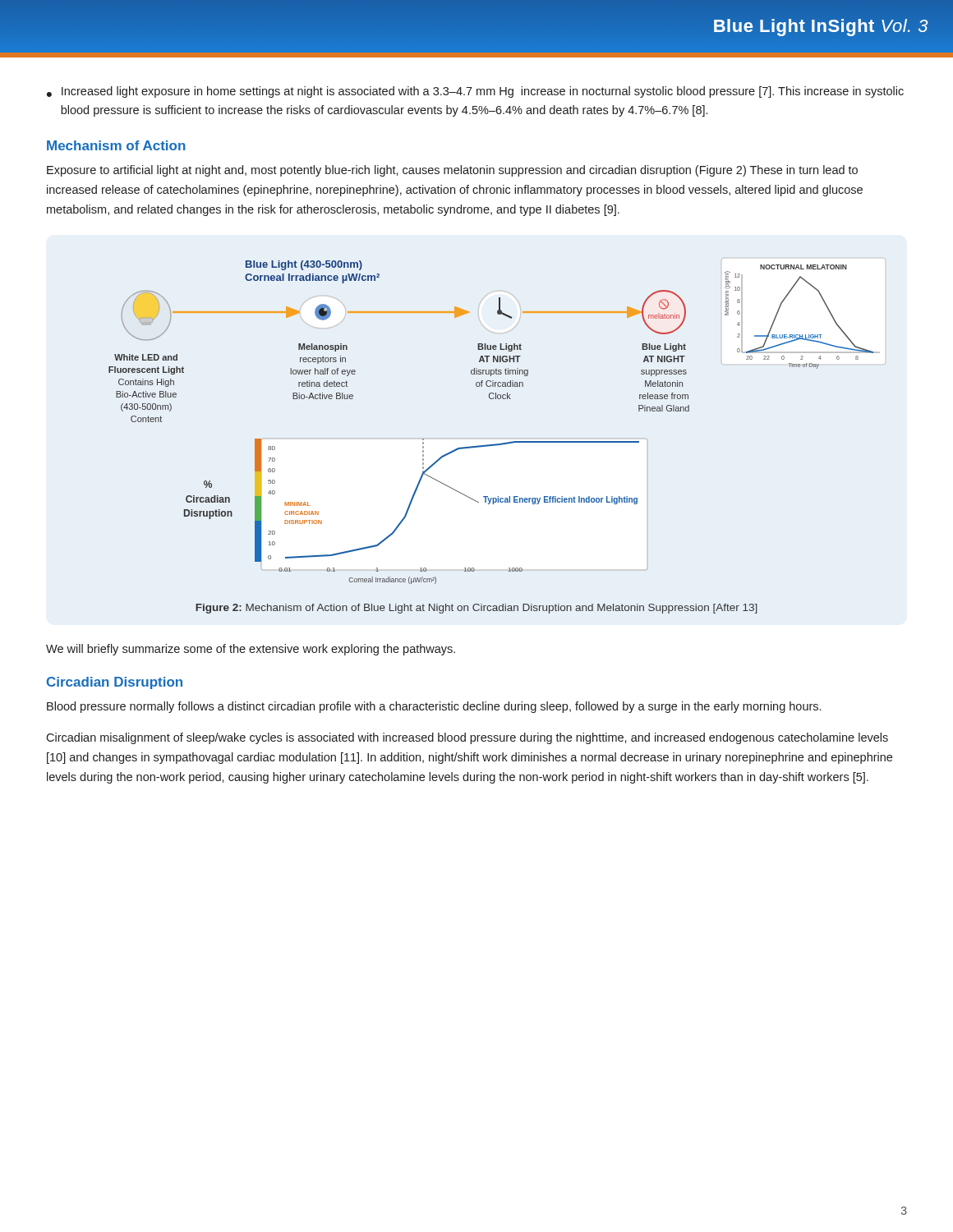Find "Circadian Disruption" on this page
The image size is (953, 1232).
[x=115, y=682]
